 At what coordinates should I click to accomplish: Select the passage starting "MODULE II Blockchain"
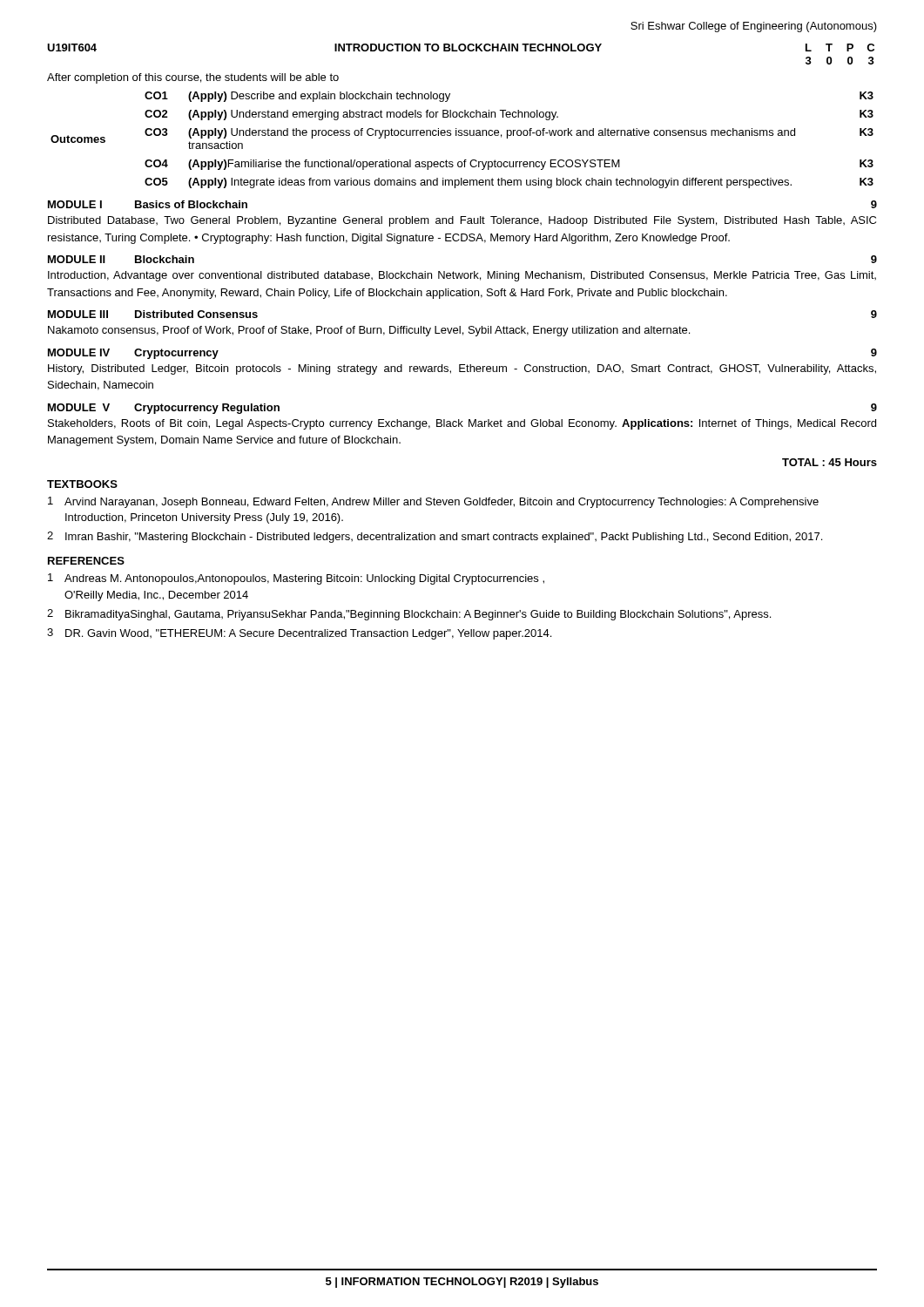[75, 259]
